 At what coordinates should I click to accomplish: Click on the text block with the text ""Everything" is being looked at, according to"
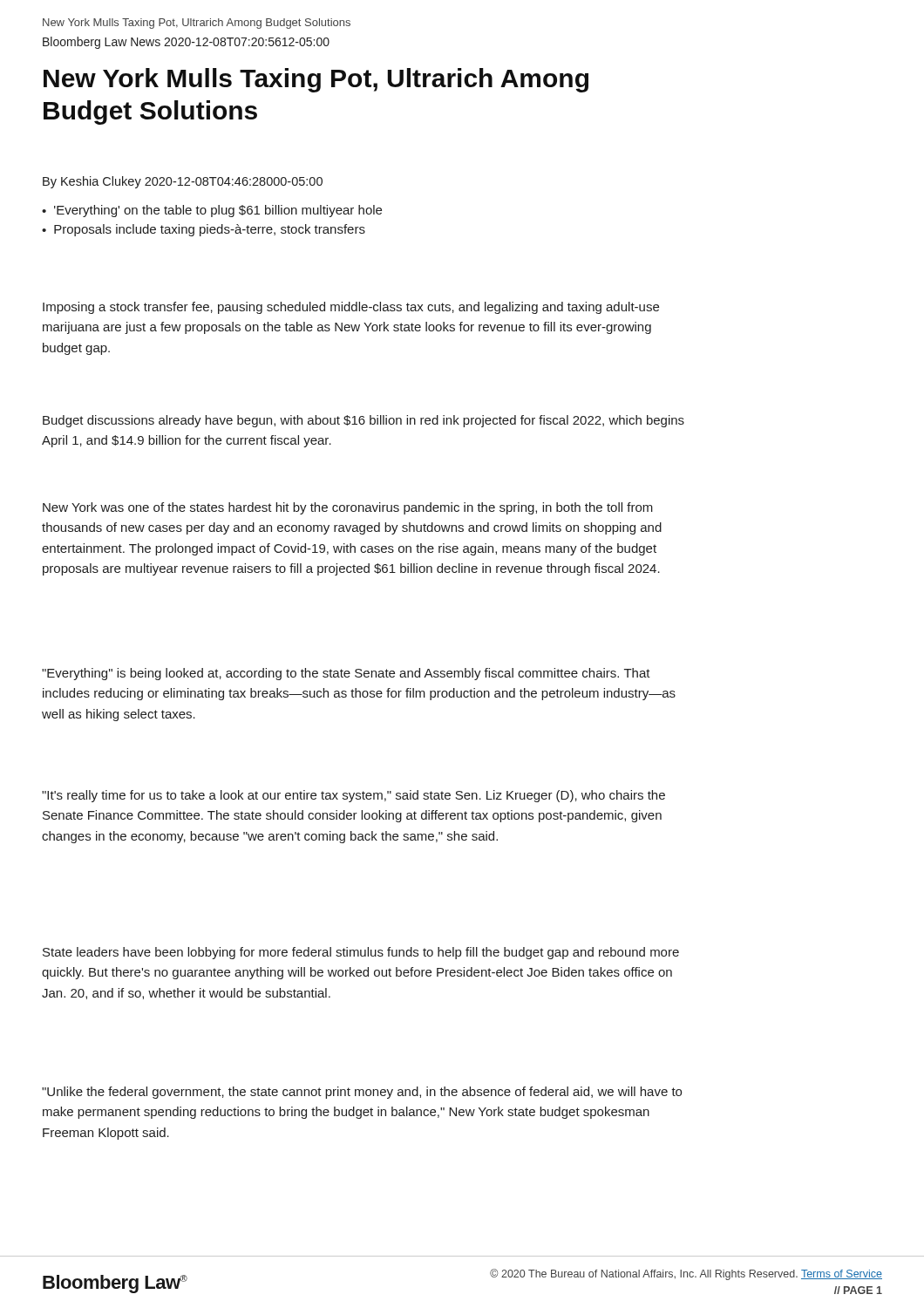point(359,693)
